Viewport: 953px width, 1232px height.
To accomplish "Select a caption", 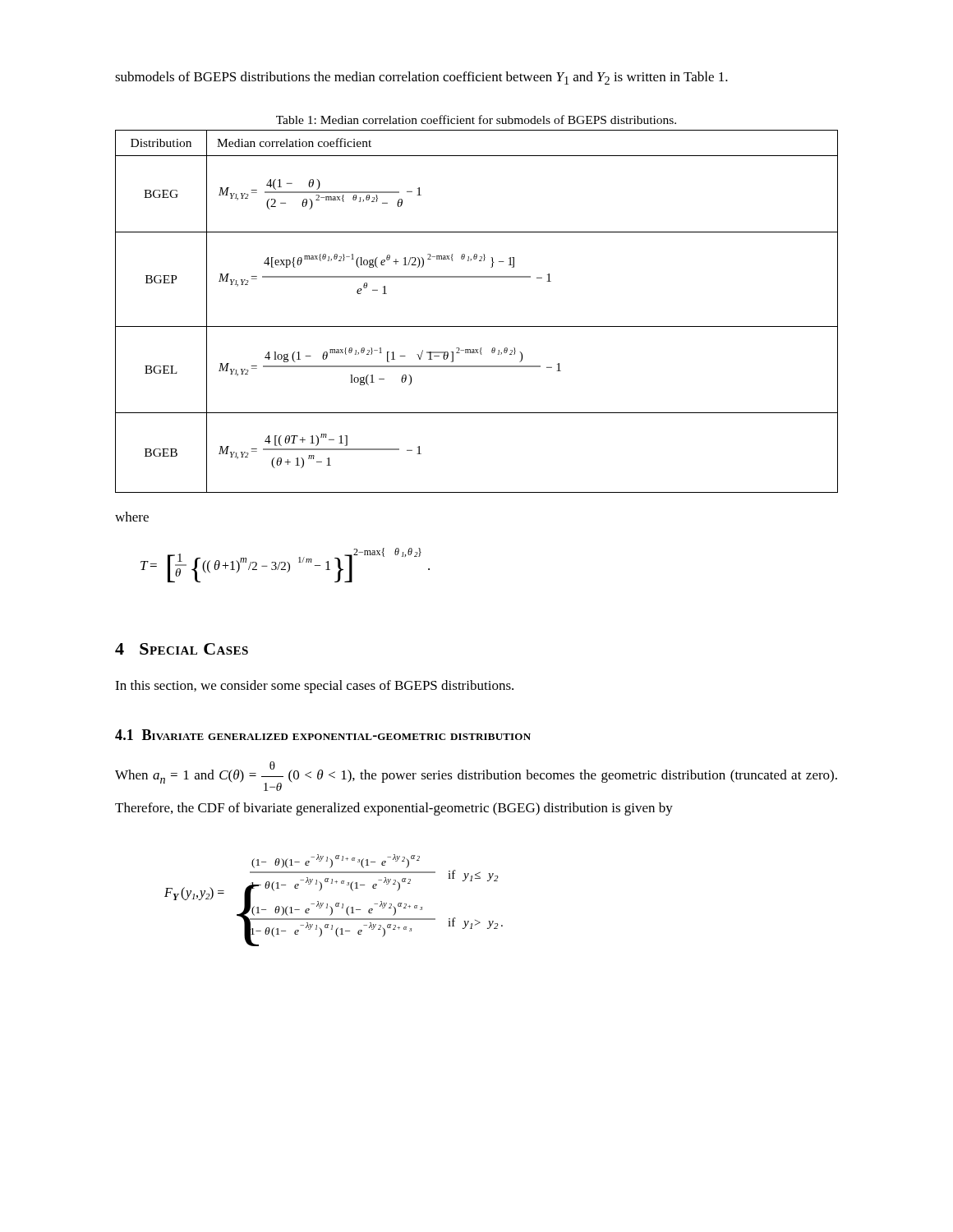I will (476, 119).
